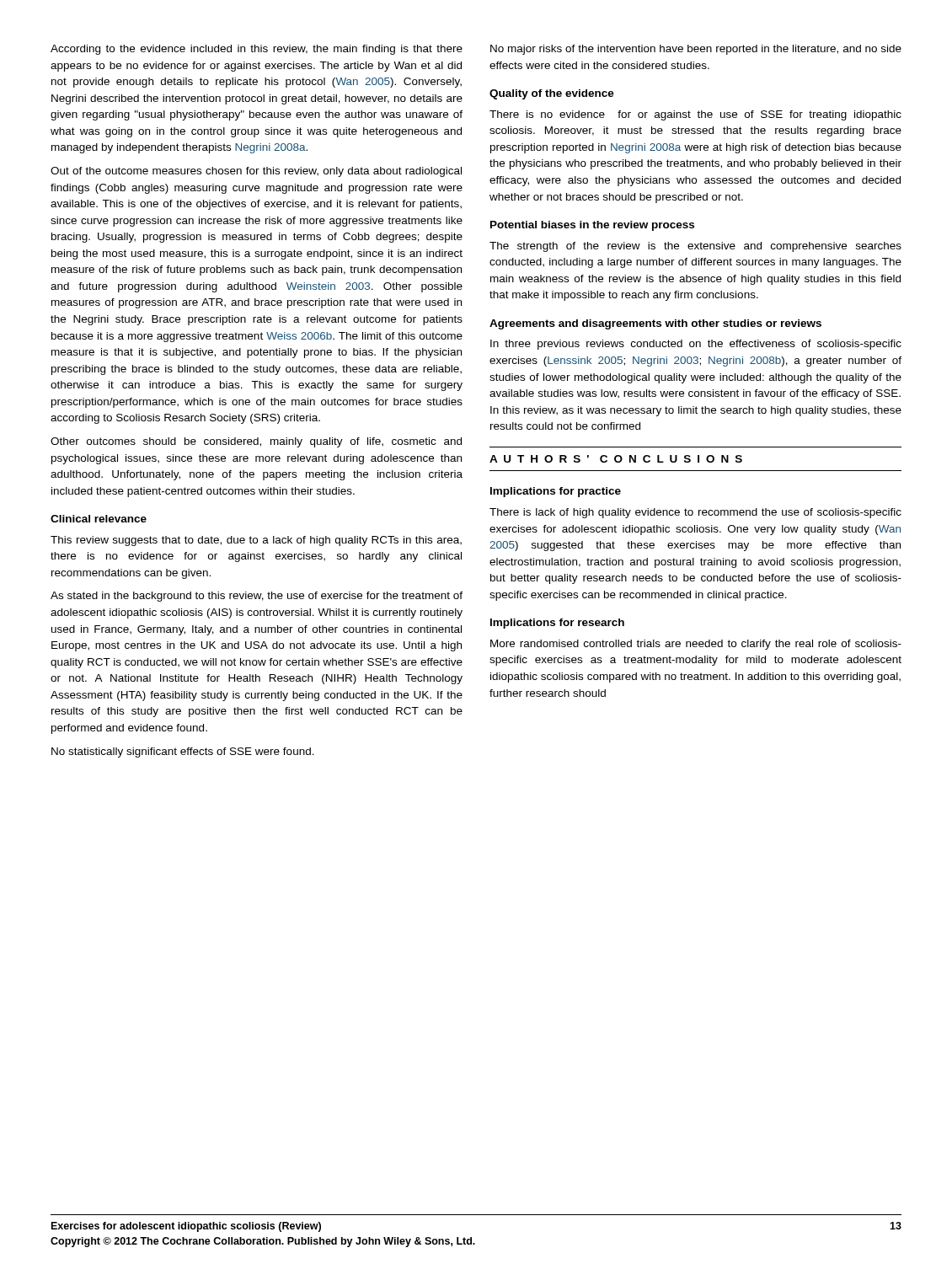Click where it says "Potential biases in the review process"
The height and width of the screenshot is (1264, 952).
pyautogui.click(x=695, y=225)
